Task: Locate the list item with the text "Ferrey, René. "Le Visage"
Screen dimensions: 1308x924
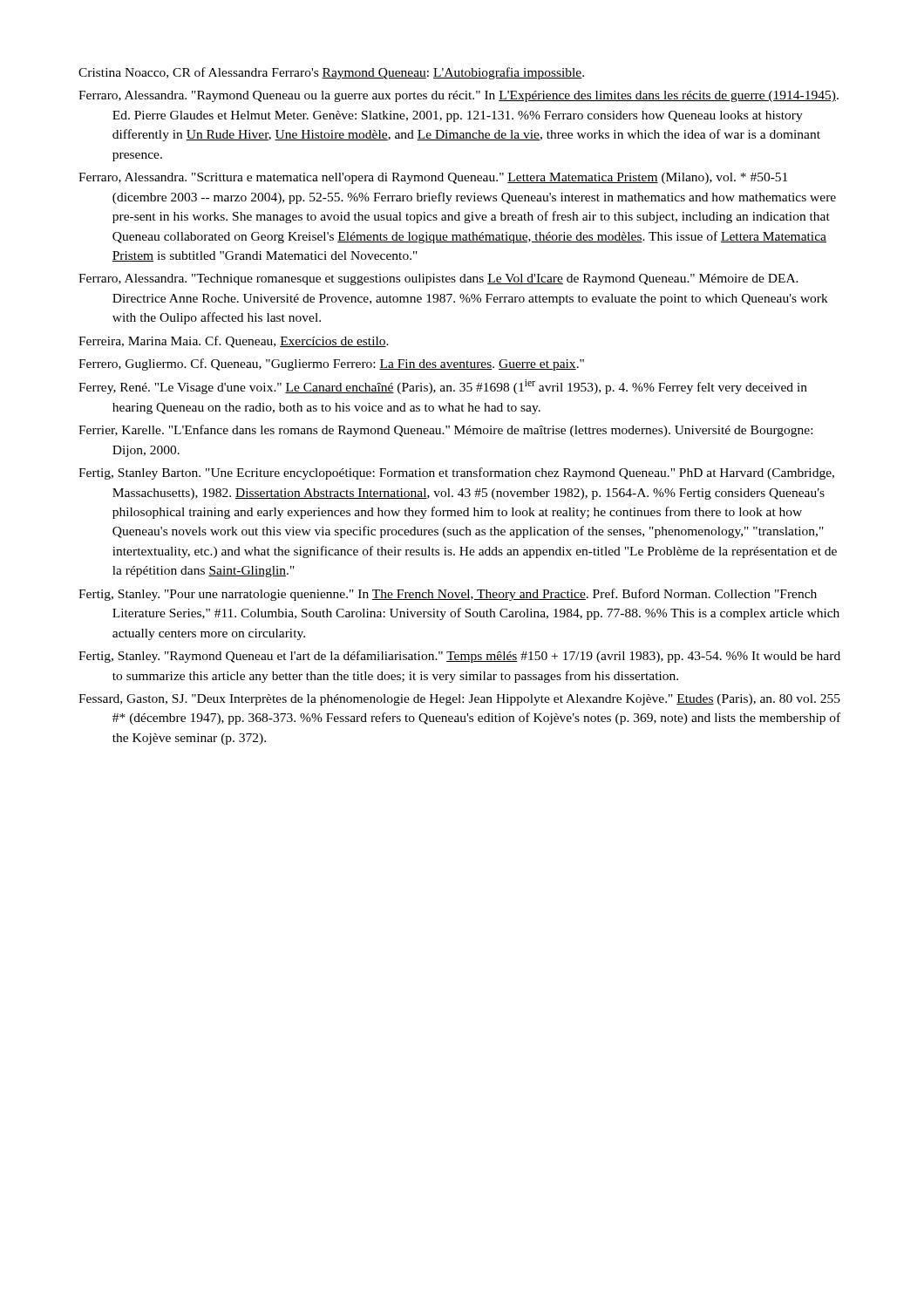Action: pos(443,396)
